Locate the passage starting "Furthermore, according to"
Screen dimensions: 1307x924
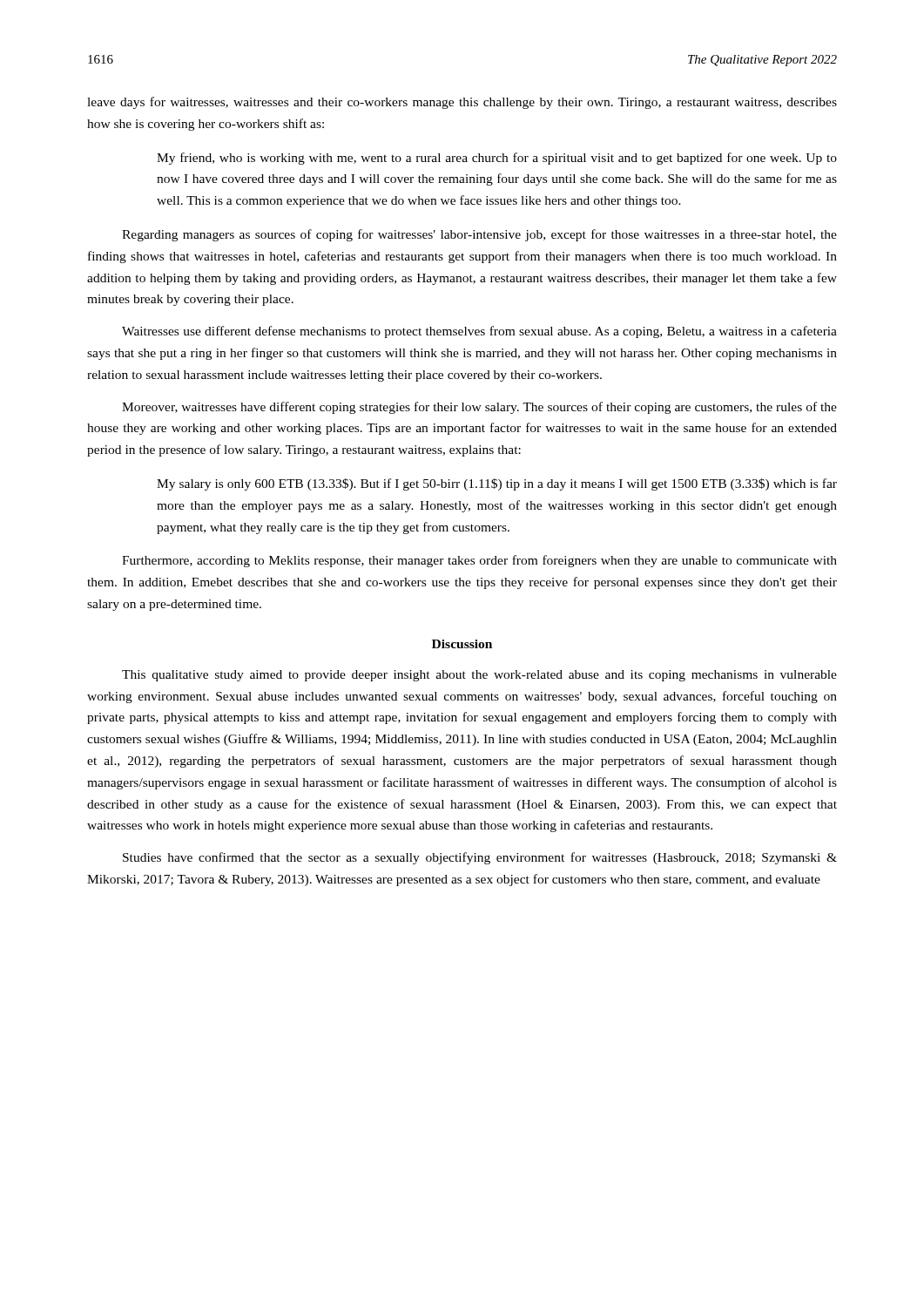462,582
